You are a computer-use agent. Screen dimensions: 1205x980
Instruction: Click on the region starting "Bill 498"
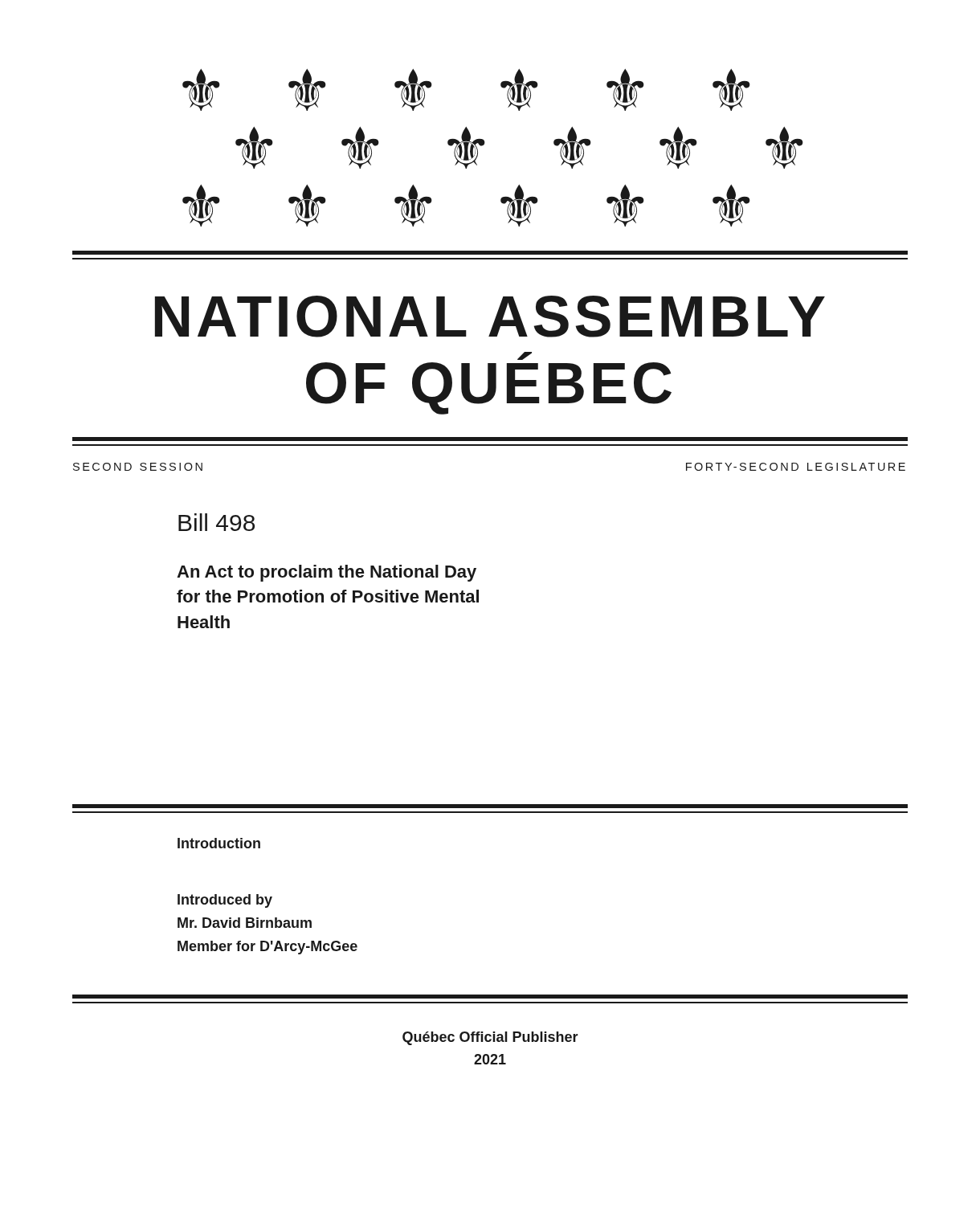[216, 522]
